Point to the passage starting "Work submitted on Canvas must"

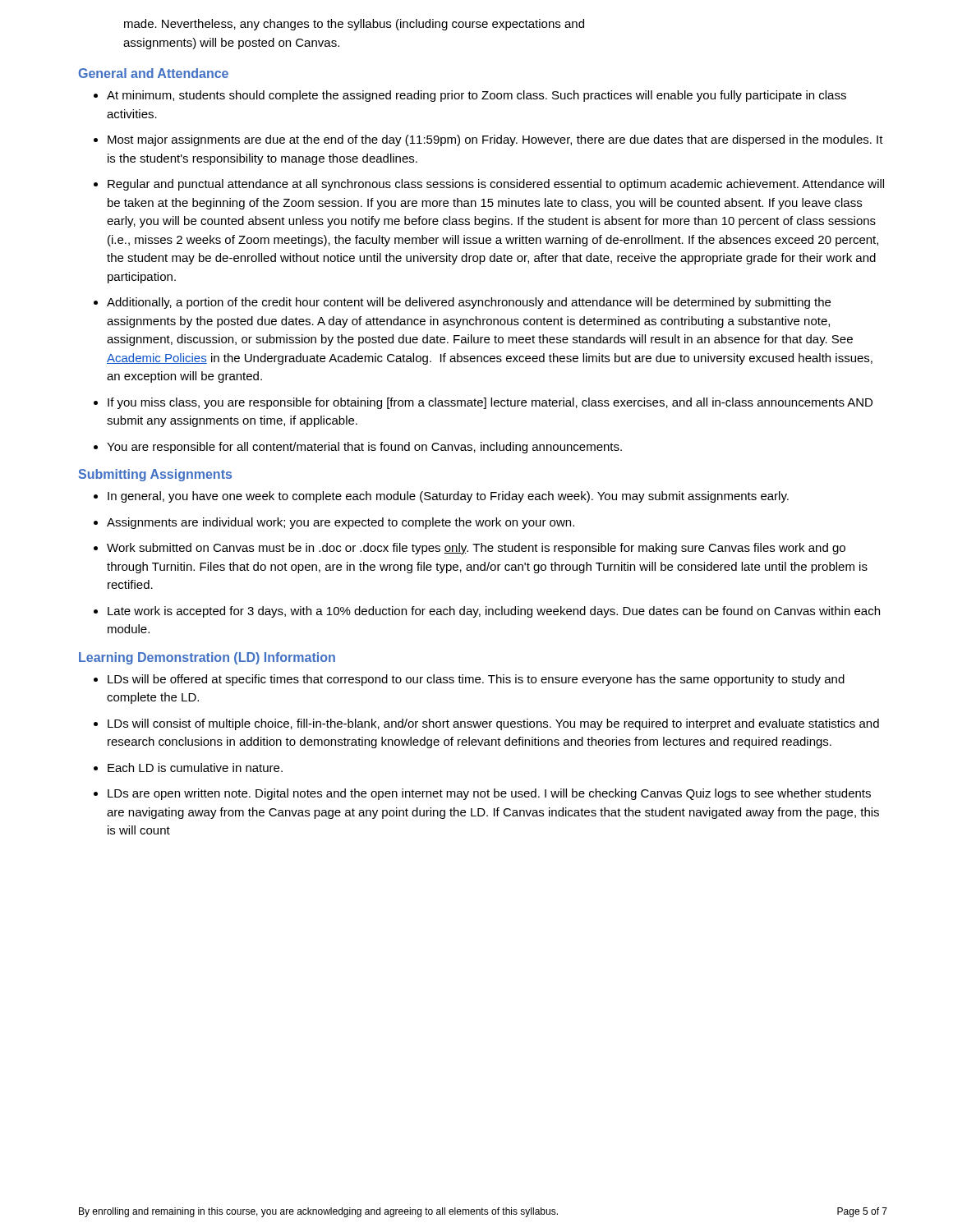(x=487, y=566)
